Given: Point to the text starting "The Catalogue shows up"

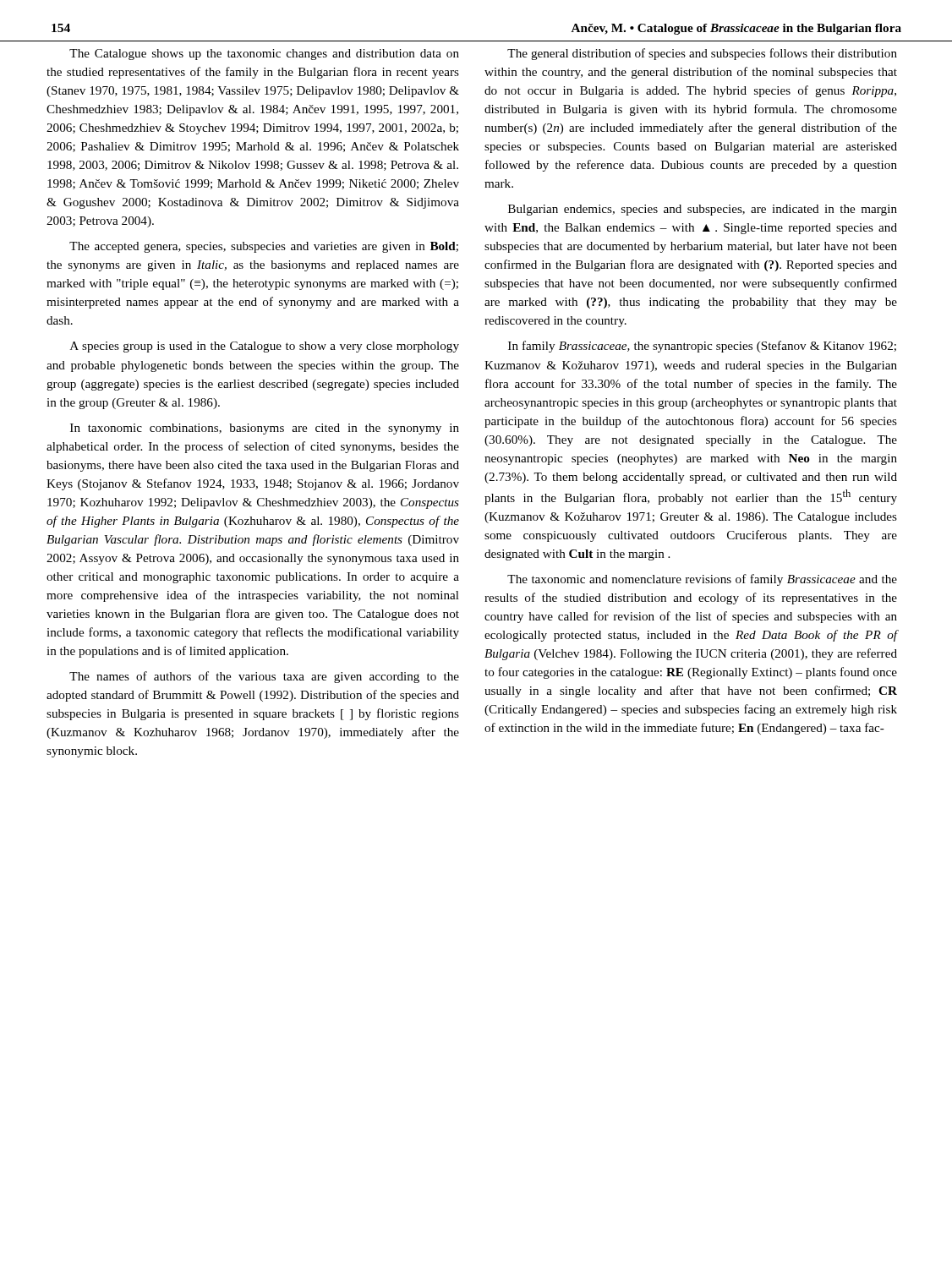Looking at the screenshot, I should (253, 137).
